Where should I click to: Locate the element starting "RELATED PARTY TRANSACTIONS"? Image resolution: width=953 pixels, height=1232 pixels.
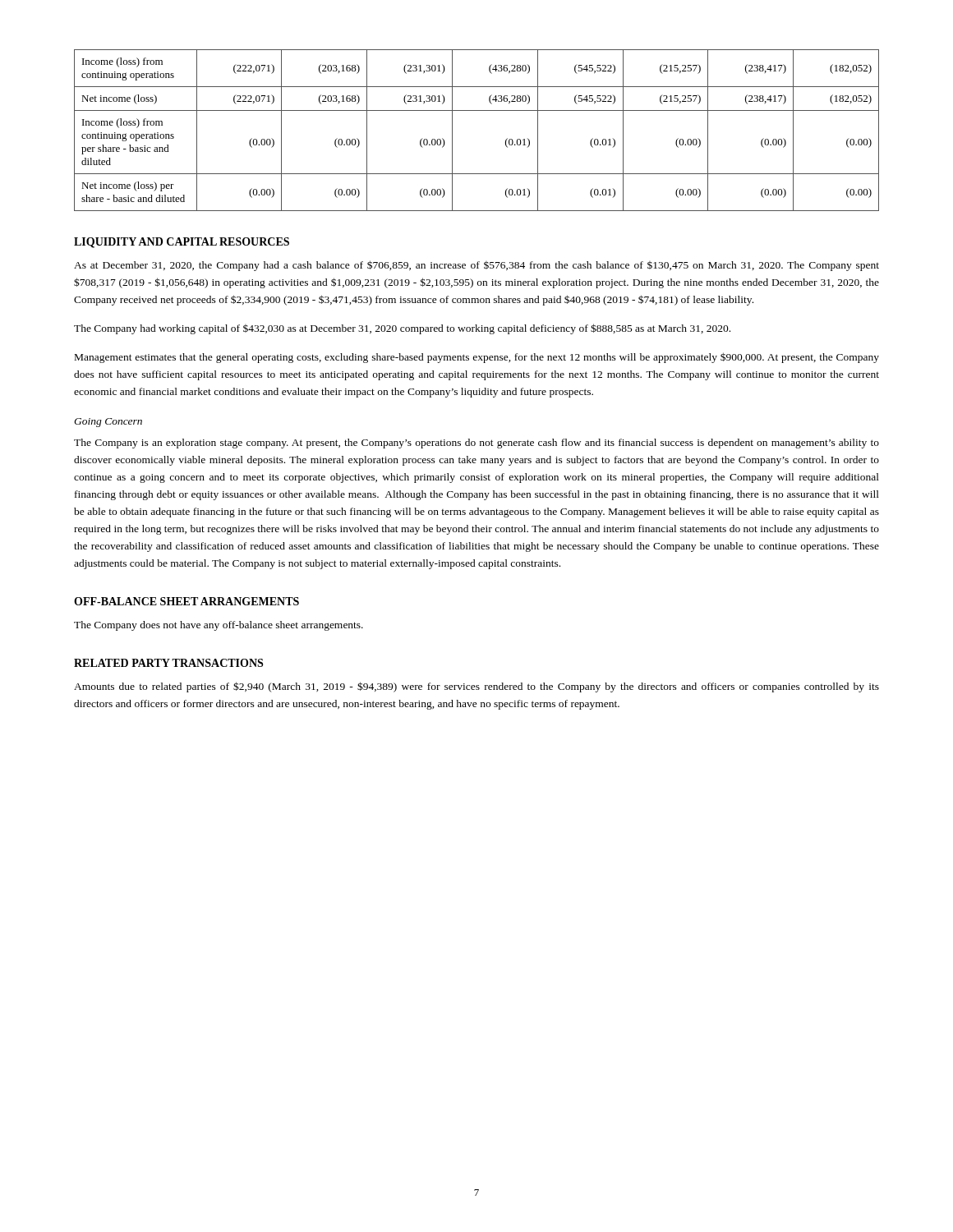point(169,663)
